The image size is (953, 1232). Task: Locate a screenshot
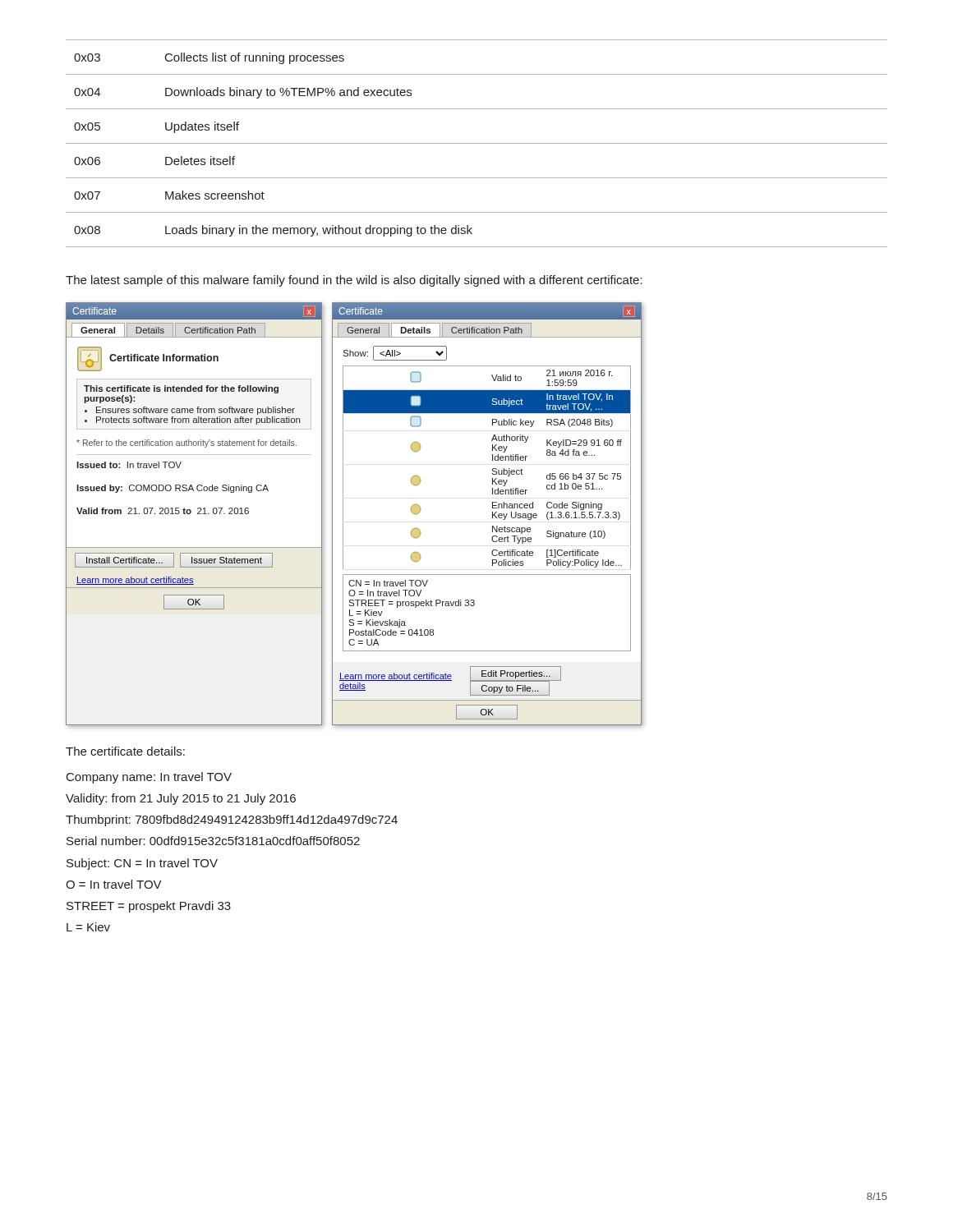476,514
